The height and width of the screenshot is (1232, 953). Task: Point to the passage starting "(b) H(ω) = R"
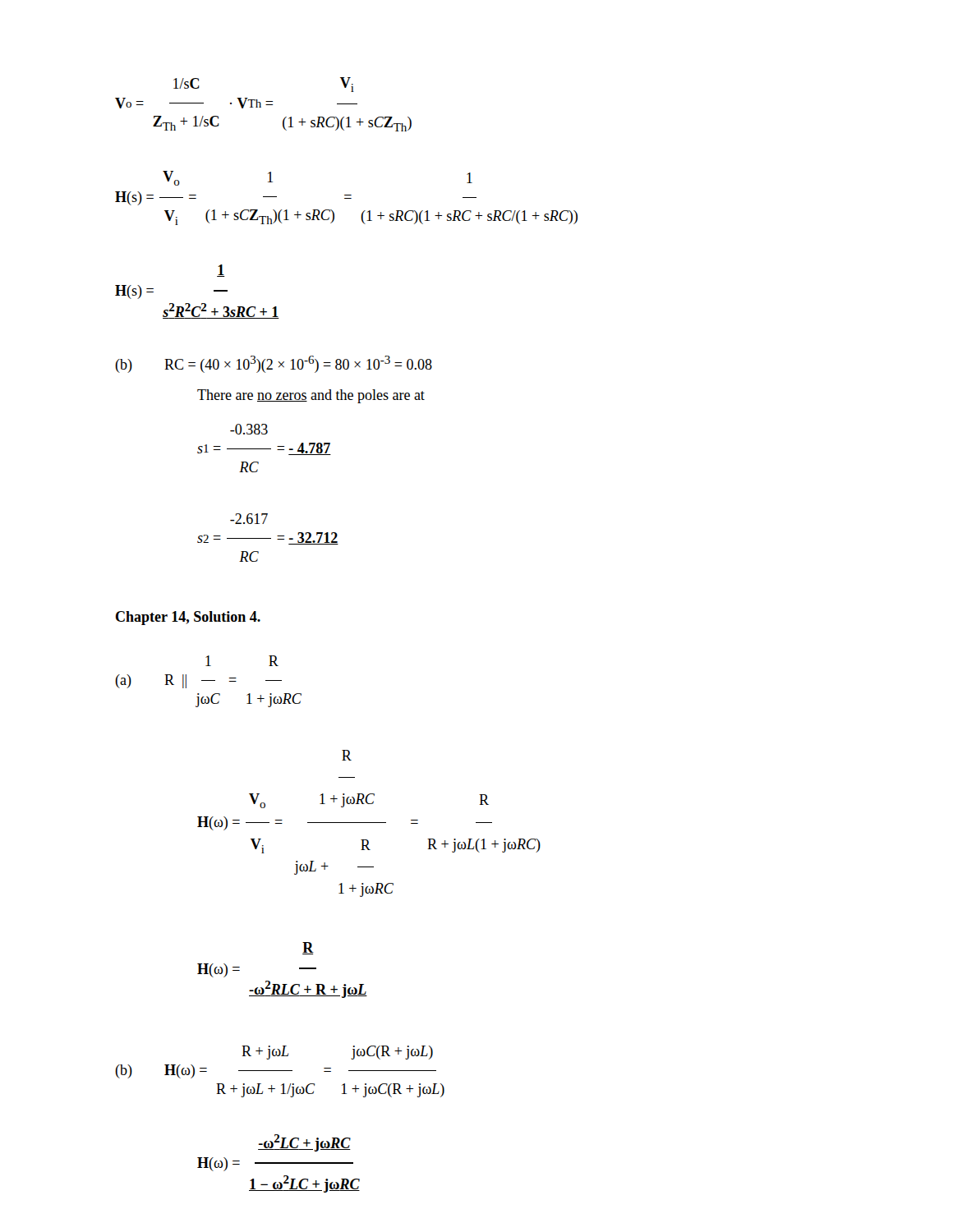click(x=282, y=1071)
